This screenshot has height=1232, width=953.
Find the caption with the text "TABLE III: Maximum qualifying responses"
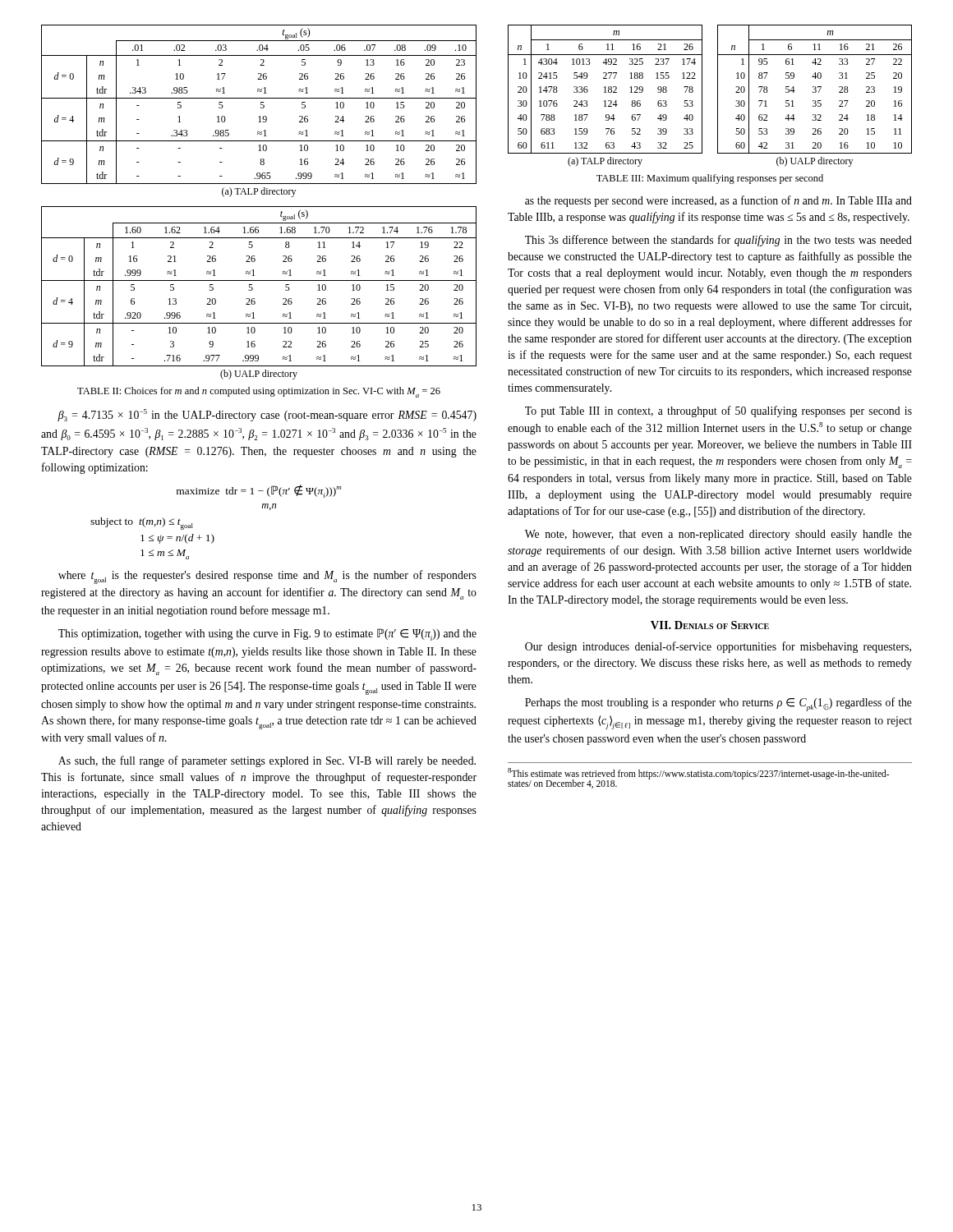(x=710, y=178)
